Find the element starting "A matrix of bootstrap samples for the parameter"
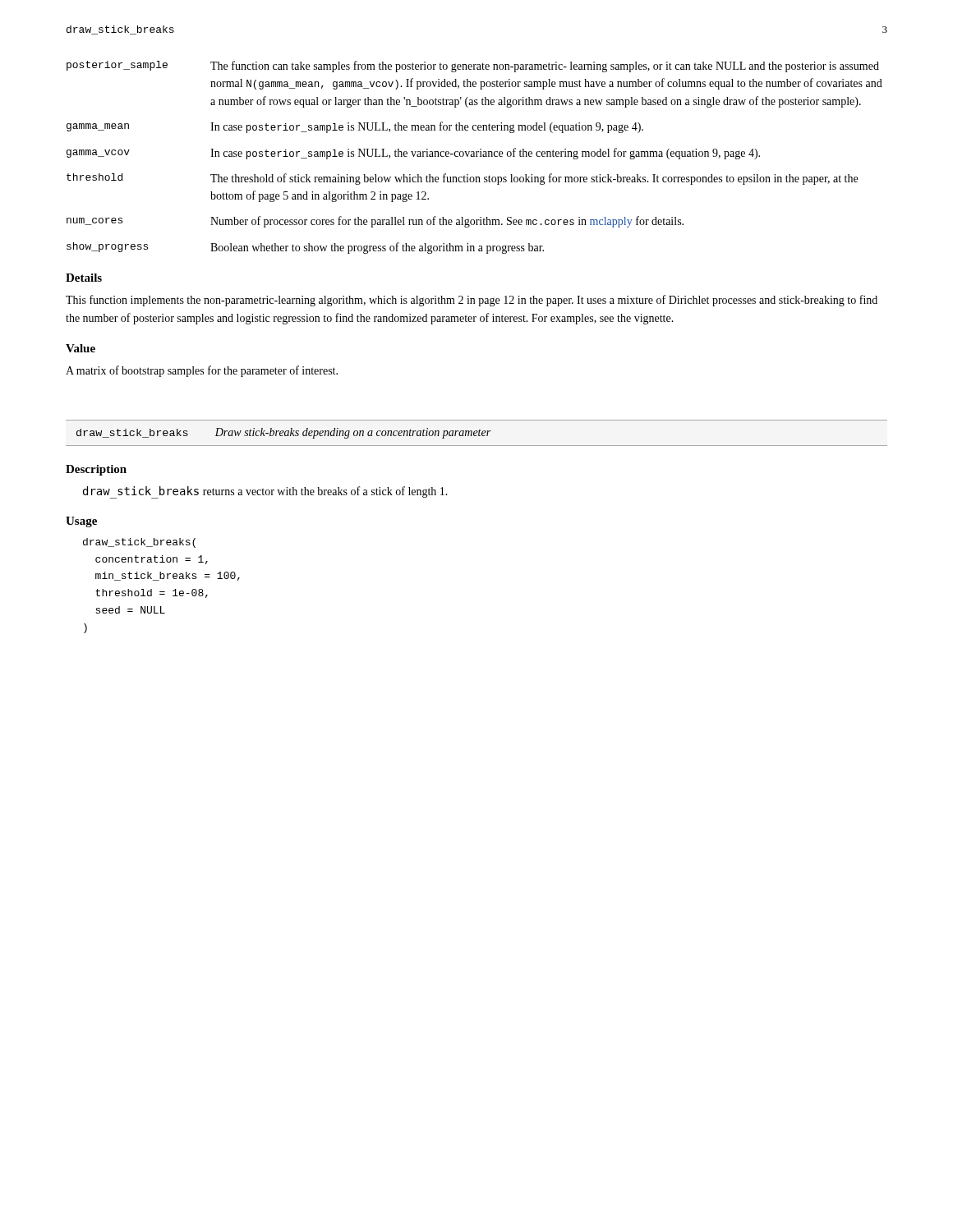Viewport: 953px width, 1232px height. (x=202, y=371)
